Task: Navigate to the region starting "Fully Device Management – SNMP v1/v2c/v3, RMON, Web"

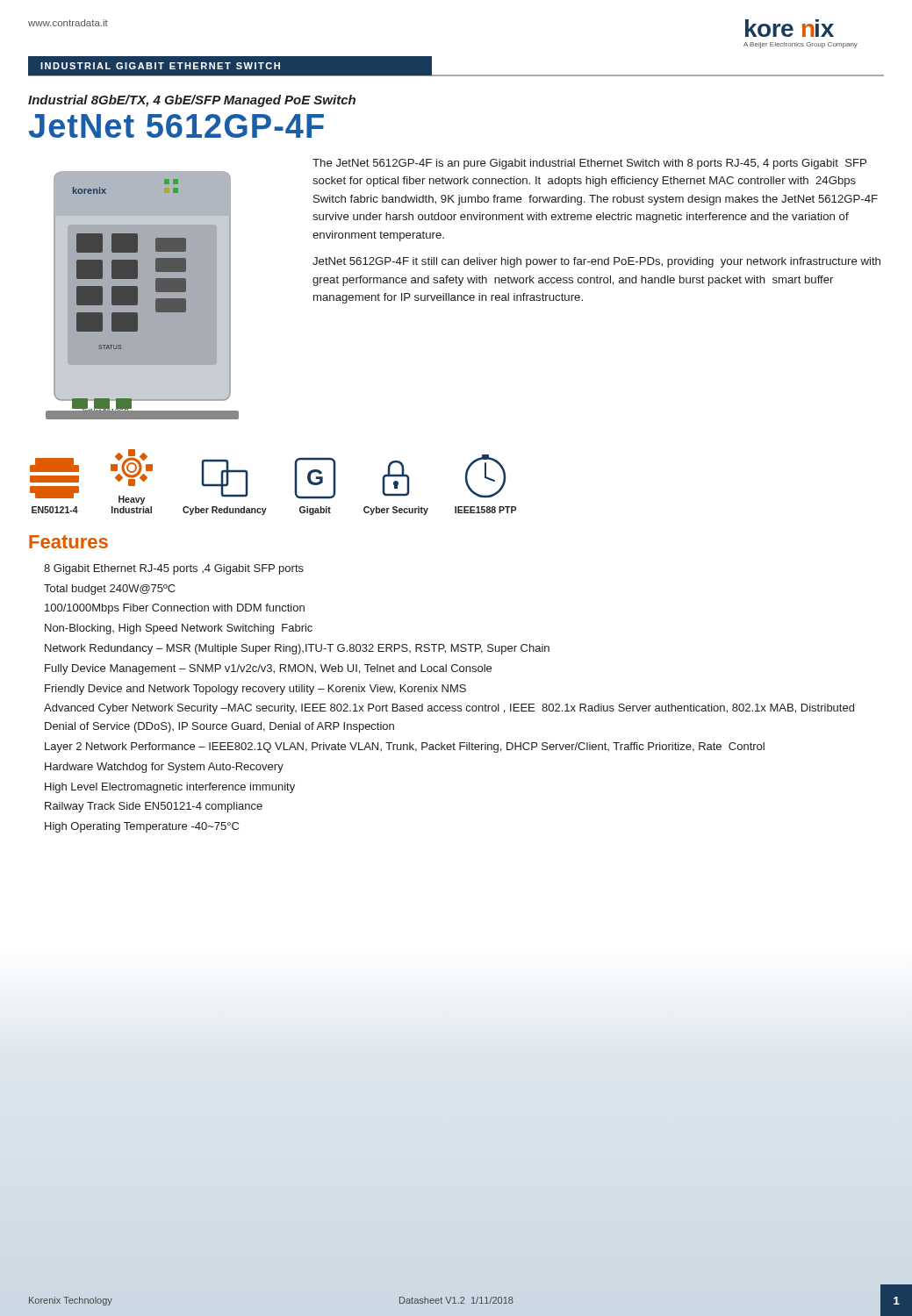Action: click(x=268, y=668)
